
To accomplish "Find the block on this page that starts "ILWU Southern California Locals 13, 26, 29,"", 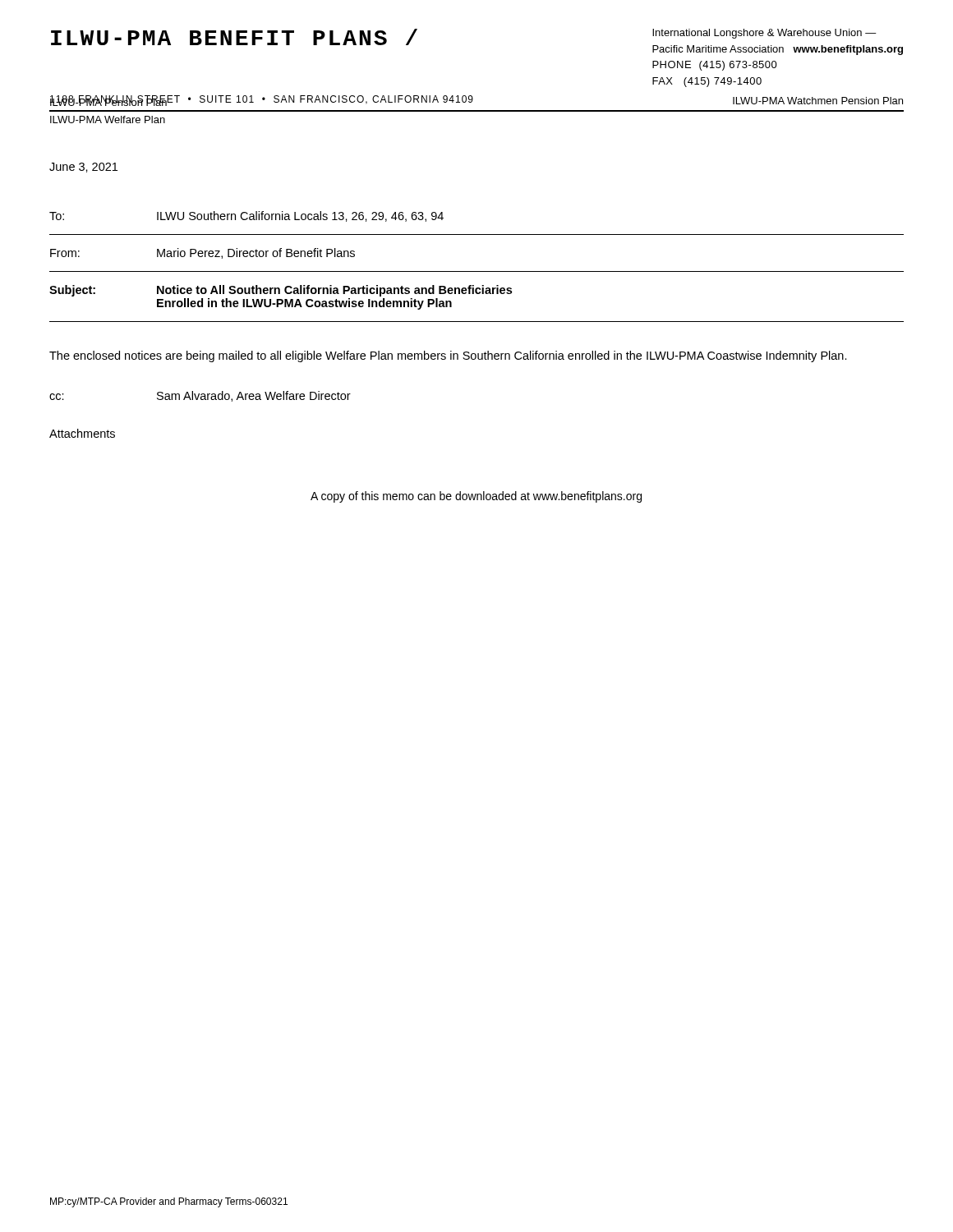I will [x=300, y=216].
